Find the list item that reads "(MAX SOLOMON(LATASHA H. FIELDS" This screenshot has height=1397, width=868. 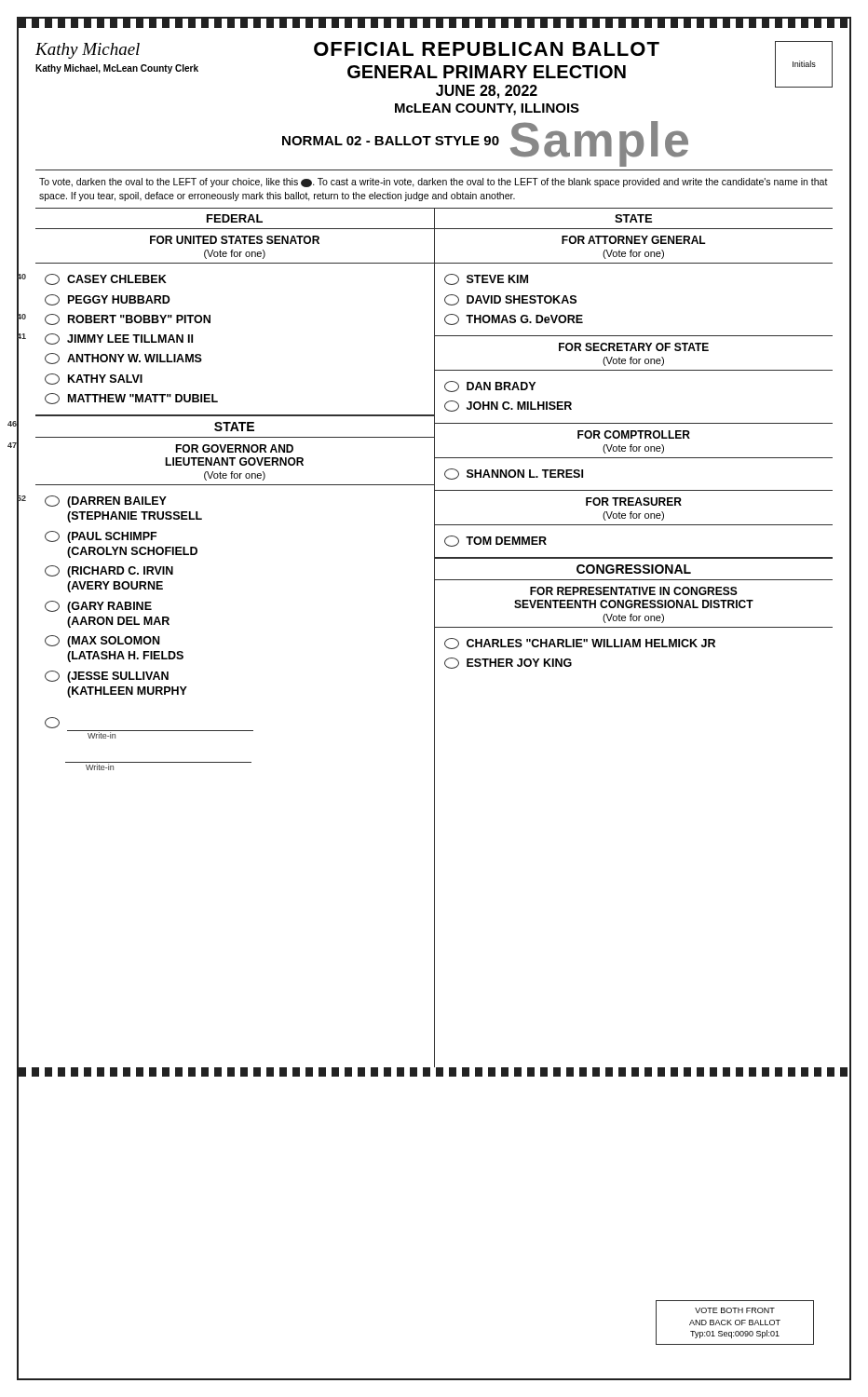tap(114, 649)
